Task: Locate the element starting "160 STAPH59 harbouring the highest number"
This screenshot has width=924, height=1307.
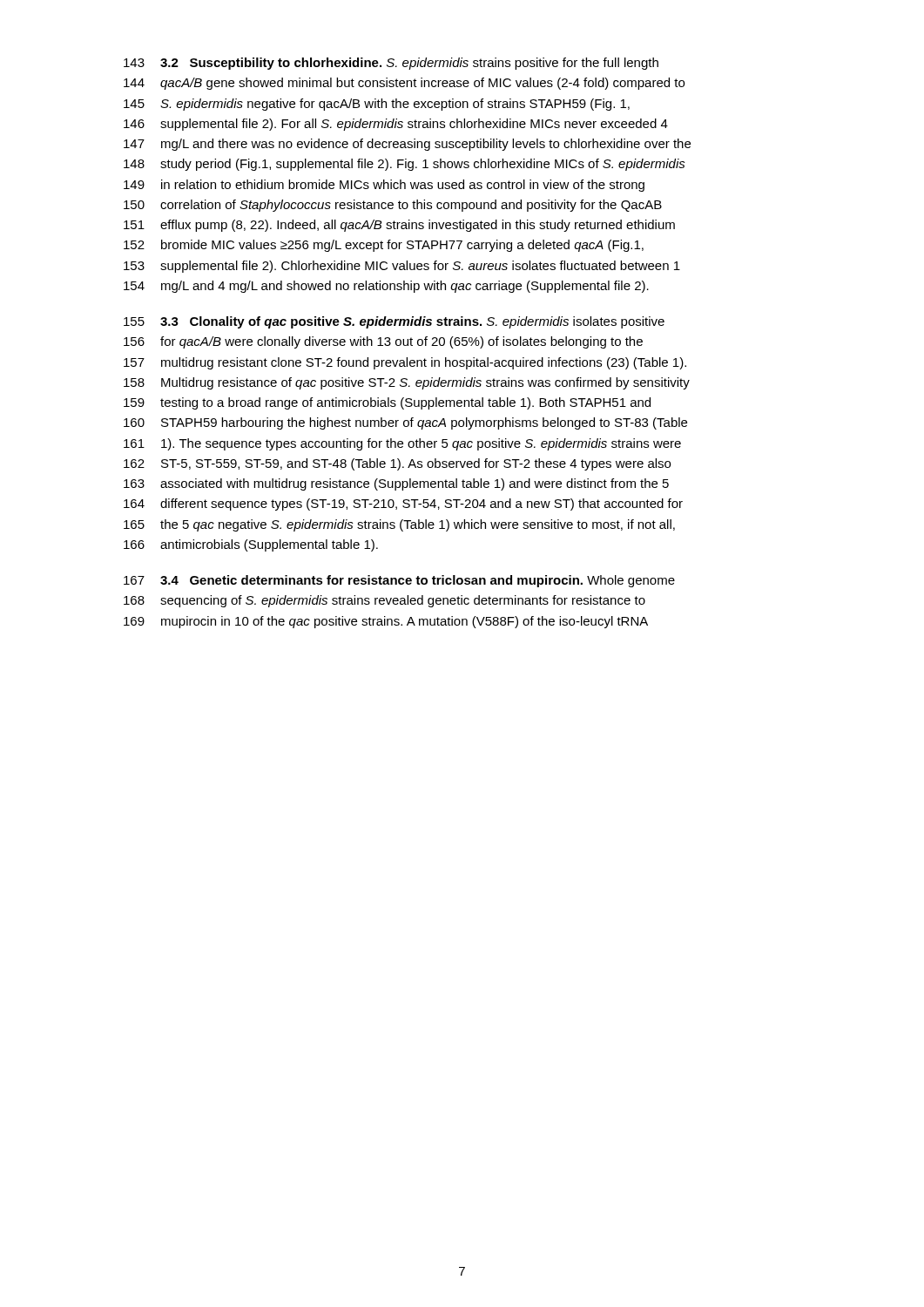Action: click(479, 422)
